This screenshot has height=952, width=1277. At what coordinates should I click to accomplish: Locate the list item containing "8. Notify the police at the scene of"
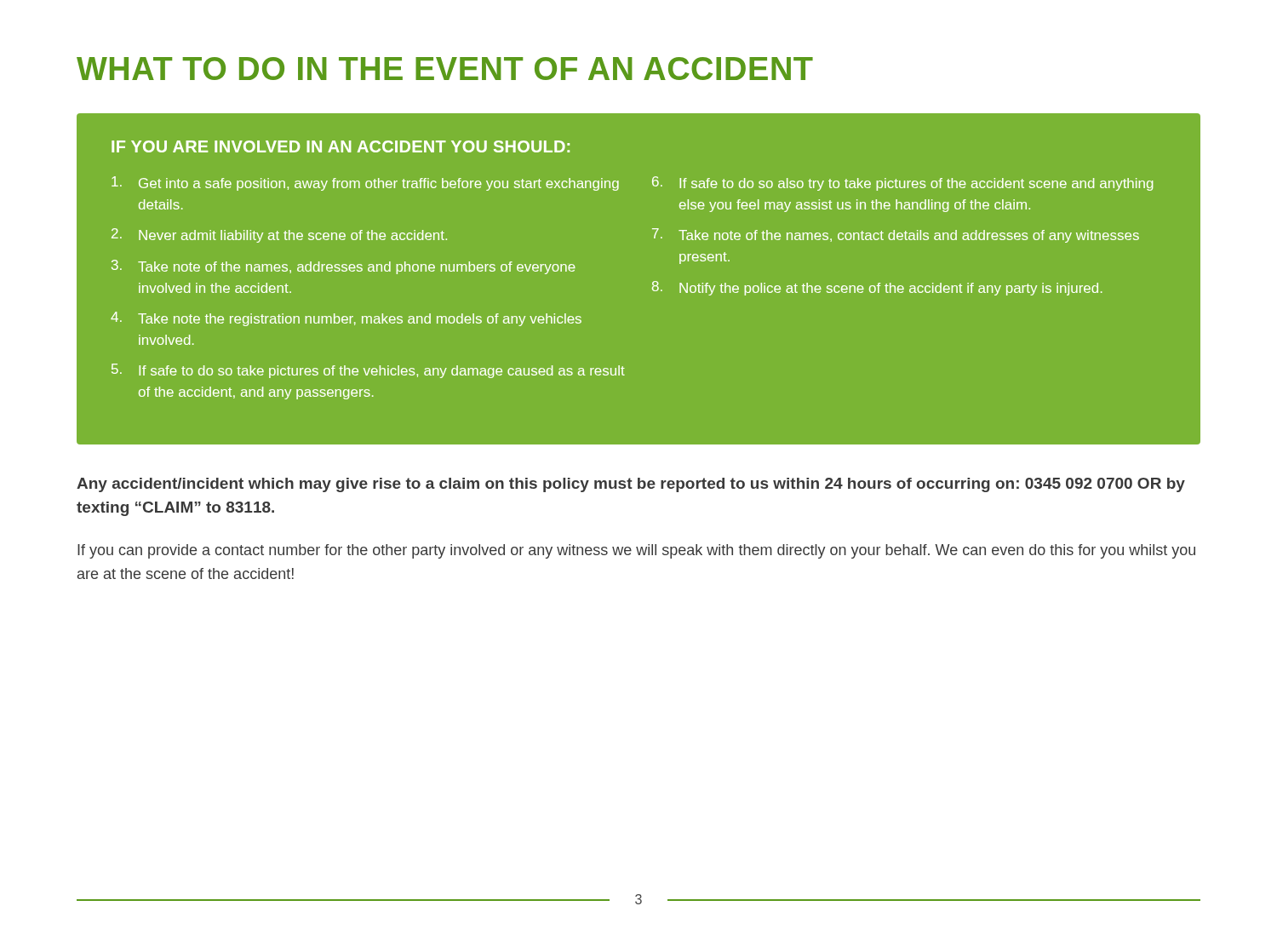tap(877, 289)
